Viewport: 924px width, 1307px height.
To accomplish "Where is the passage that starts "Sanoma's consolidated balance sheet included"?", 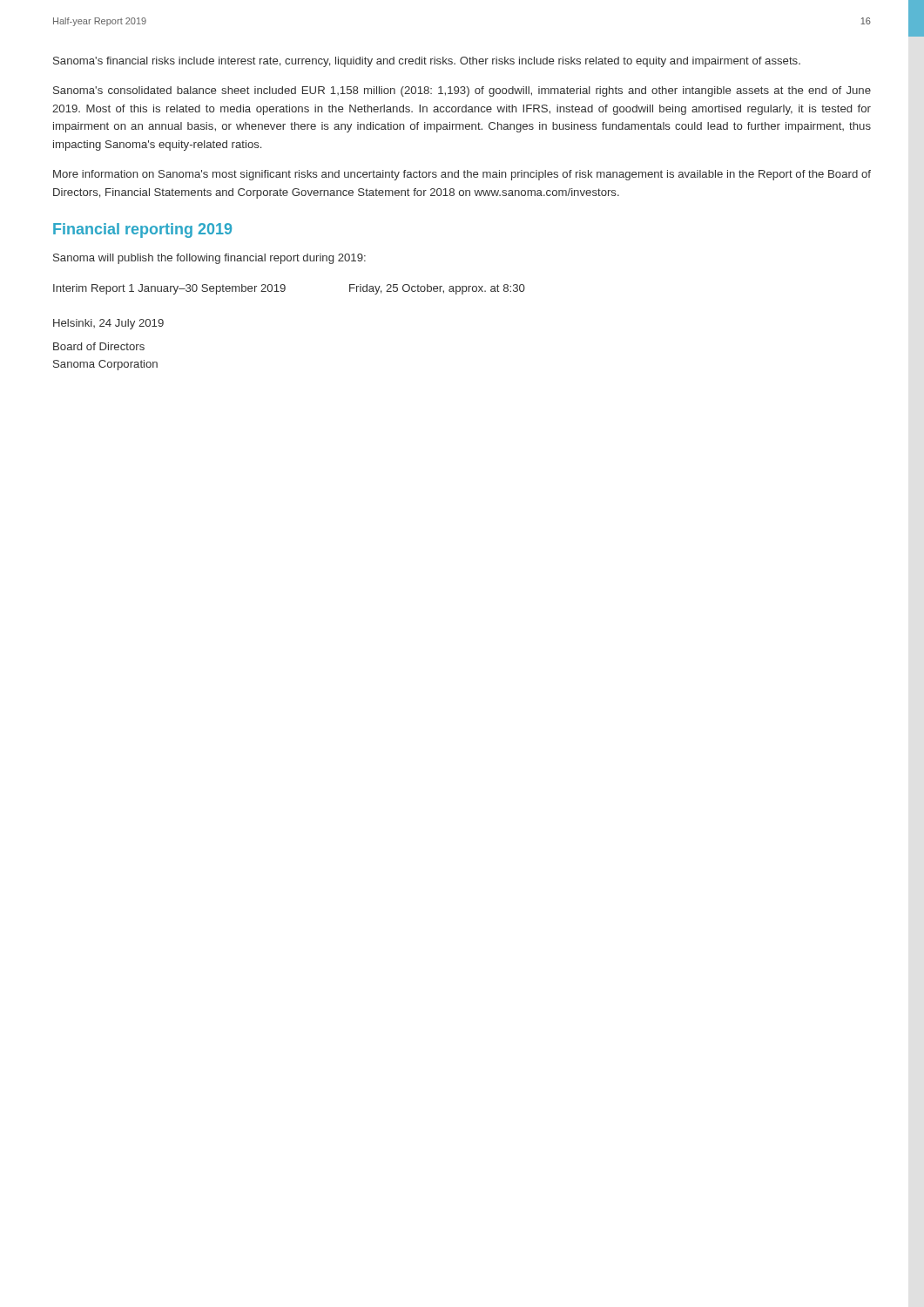I will [x=462, y=118].
